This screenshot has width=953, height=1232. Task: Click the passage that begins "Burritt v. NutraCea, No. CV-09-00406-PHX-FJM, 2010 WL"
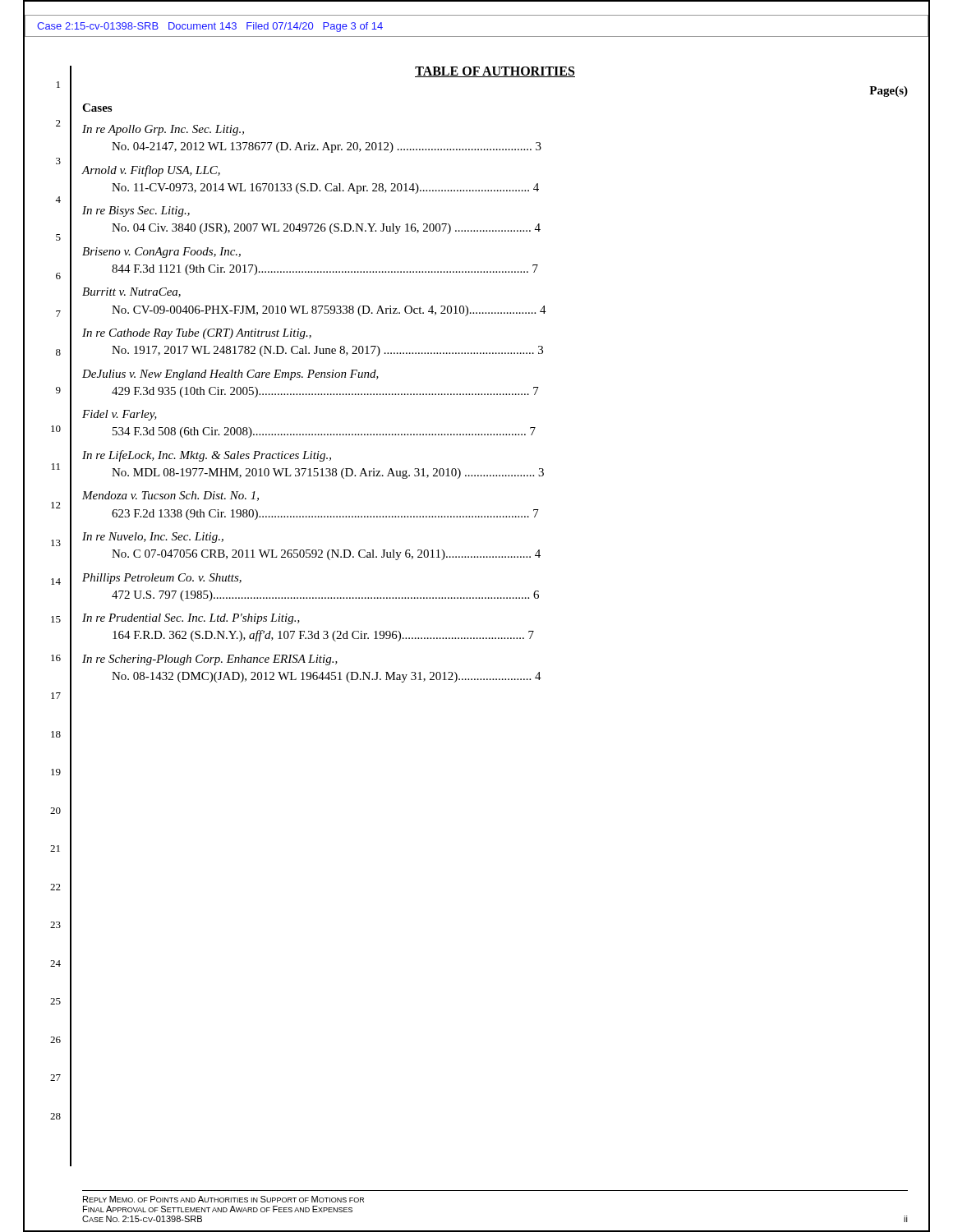pos(495,301)
